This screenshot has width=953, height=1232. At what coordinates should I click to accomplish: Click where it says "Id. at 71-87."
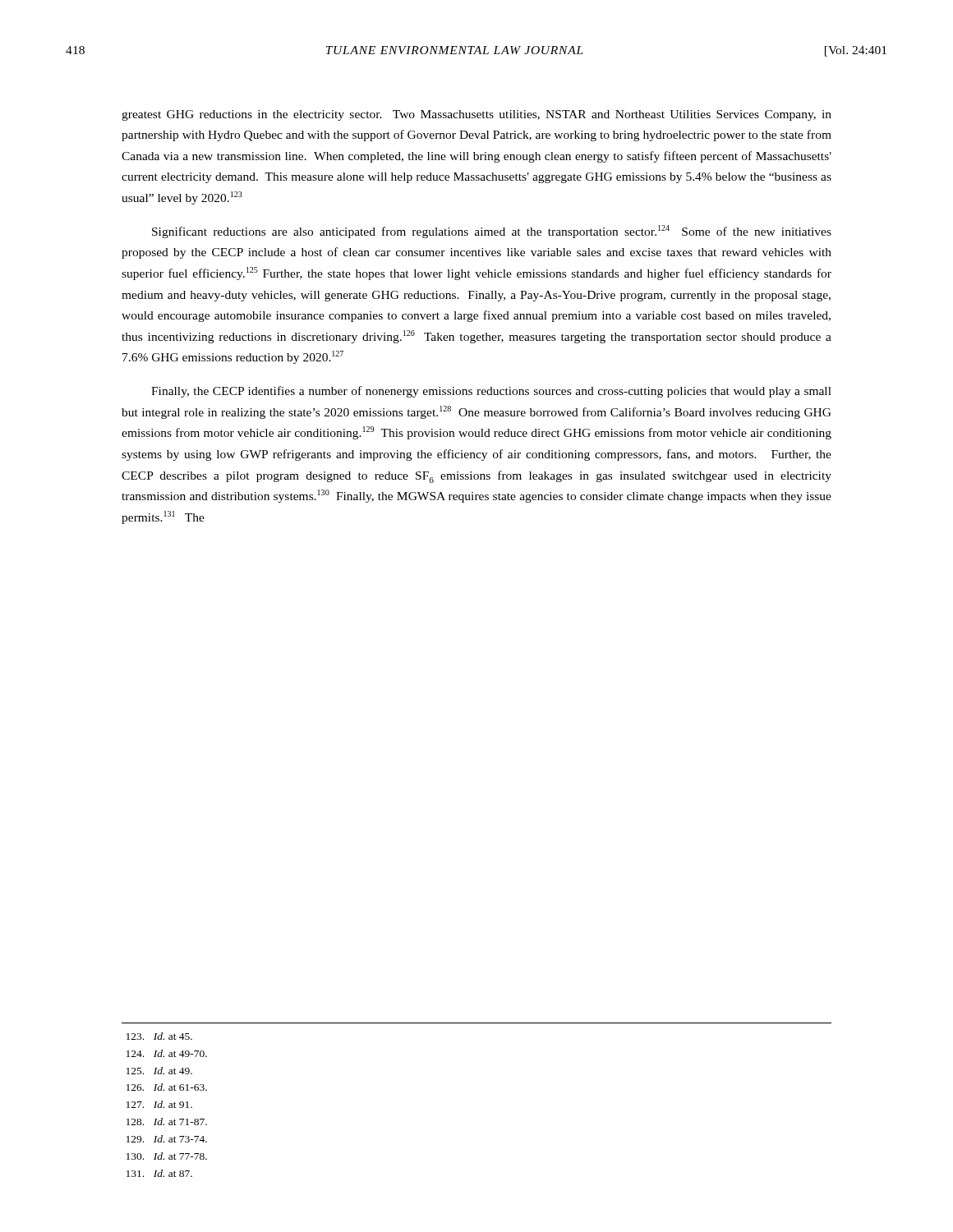pyautogui.click(x=167, y=1122)
